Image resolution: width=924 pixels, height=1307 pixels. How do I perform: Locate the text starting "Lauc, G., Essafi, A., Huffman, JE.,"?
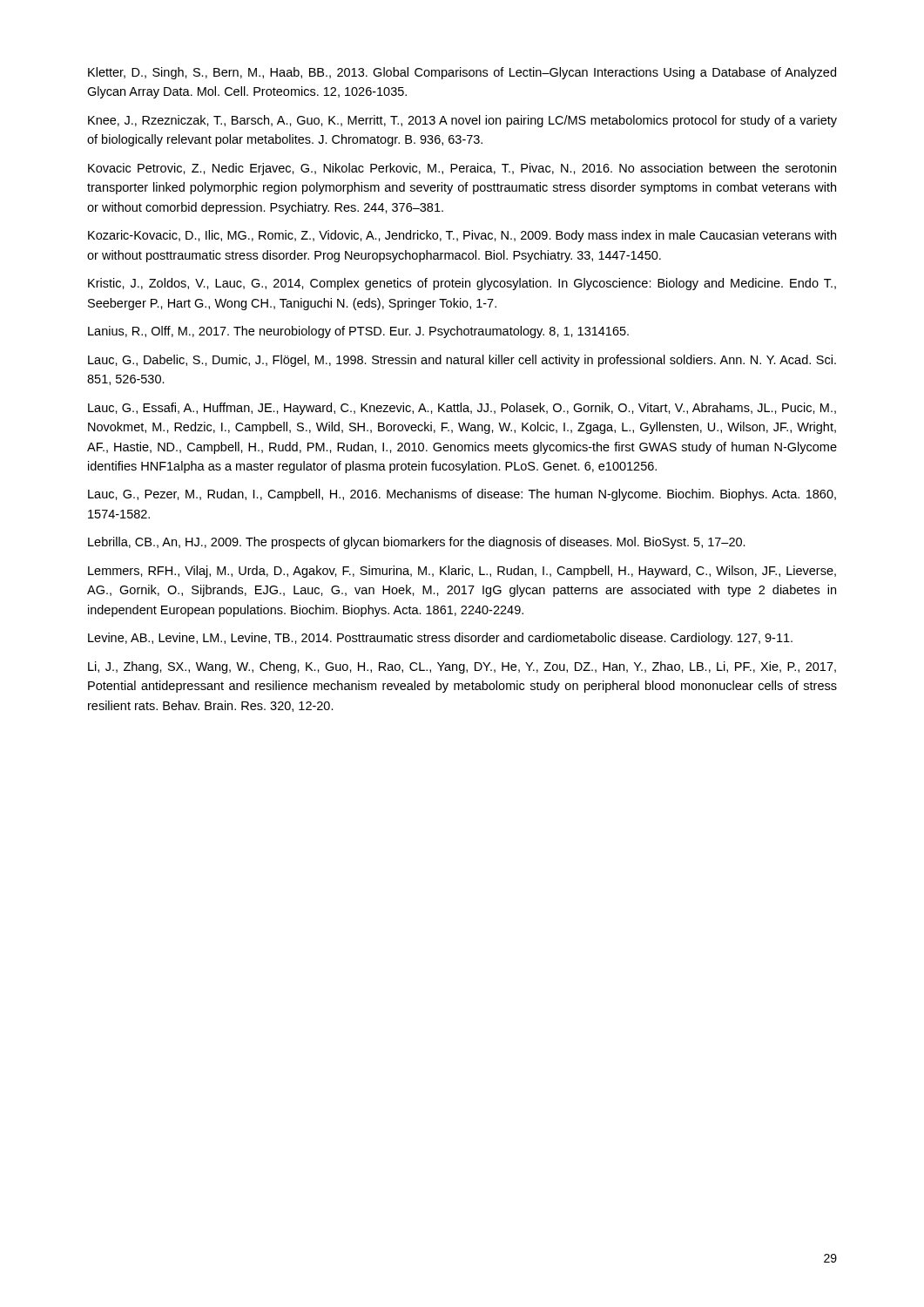462,437
